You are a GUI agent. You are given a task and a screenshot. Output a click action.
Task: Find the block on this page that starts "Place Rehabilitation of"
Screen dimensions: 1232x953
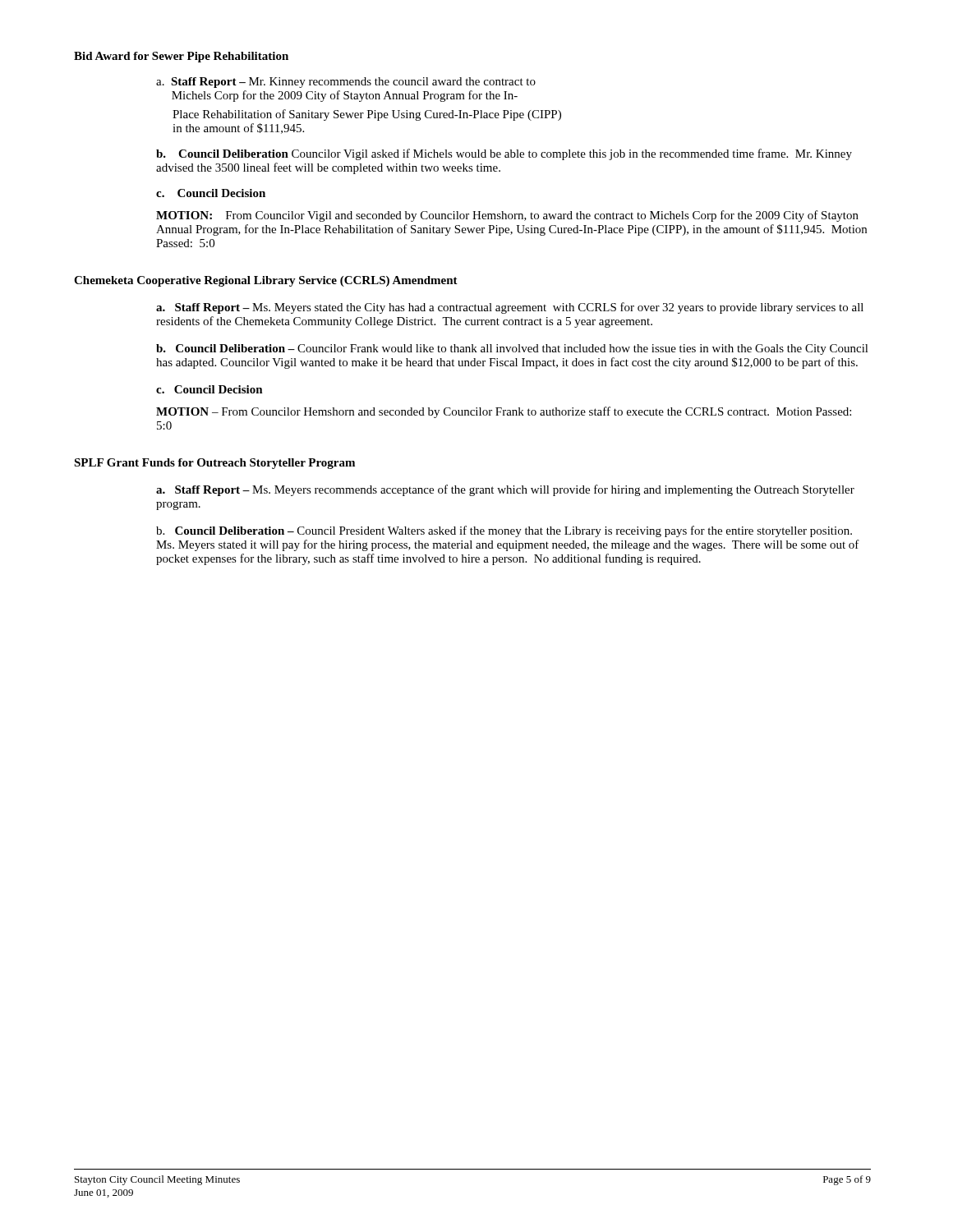point(522,122)
